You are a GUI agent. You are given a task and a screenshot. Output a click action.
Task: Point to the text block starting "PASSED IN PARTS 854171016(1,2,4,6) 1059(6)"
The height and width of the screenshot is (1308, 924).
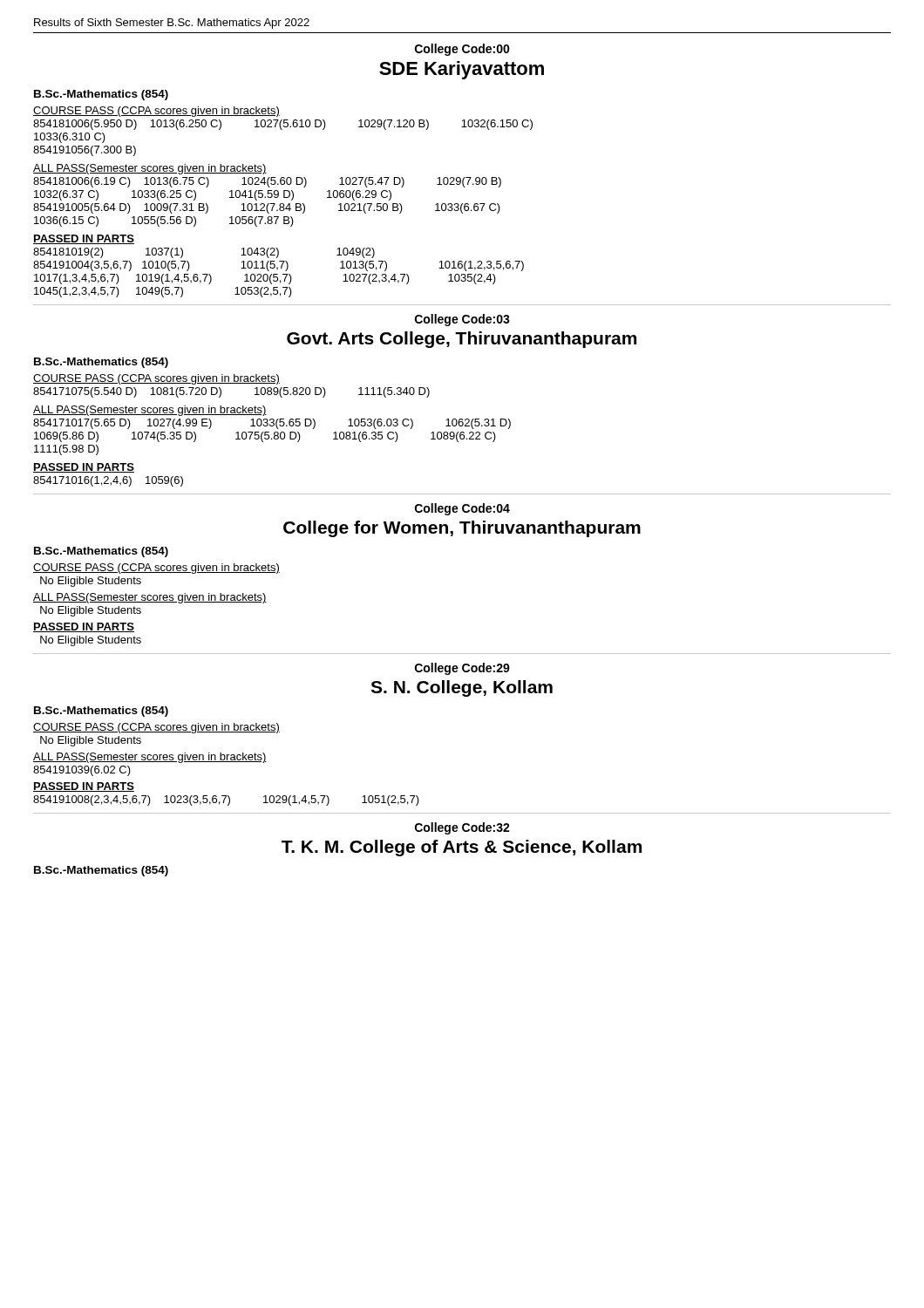coord(108,473)
